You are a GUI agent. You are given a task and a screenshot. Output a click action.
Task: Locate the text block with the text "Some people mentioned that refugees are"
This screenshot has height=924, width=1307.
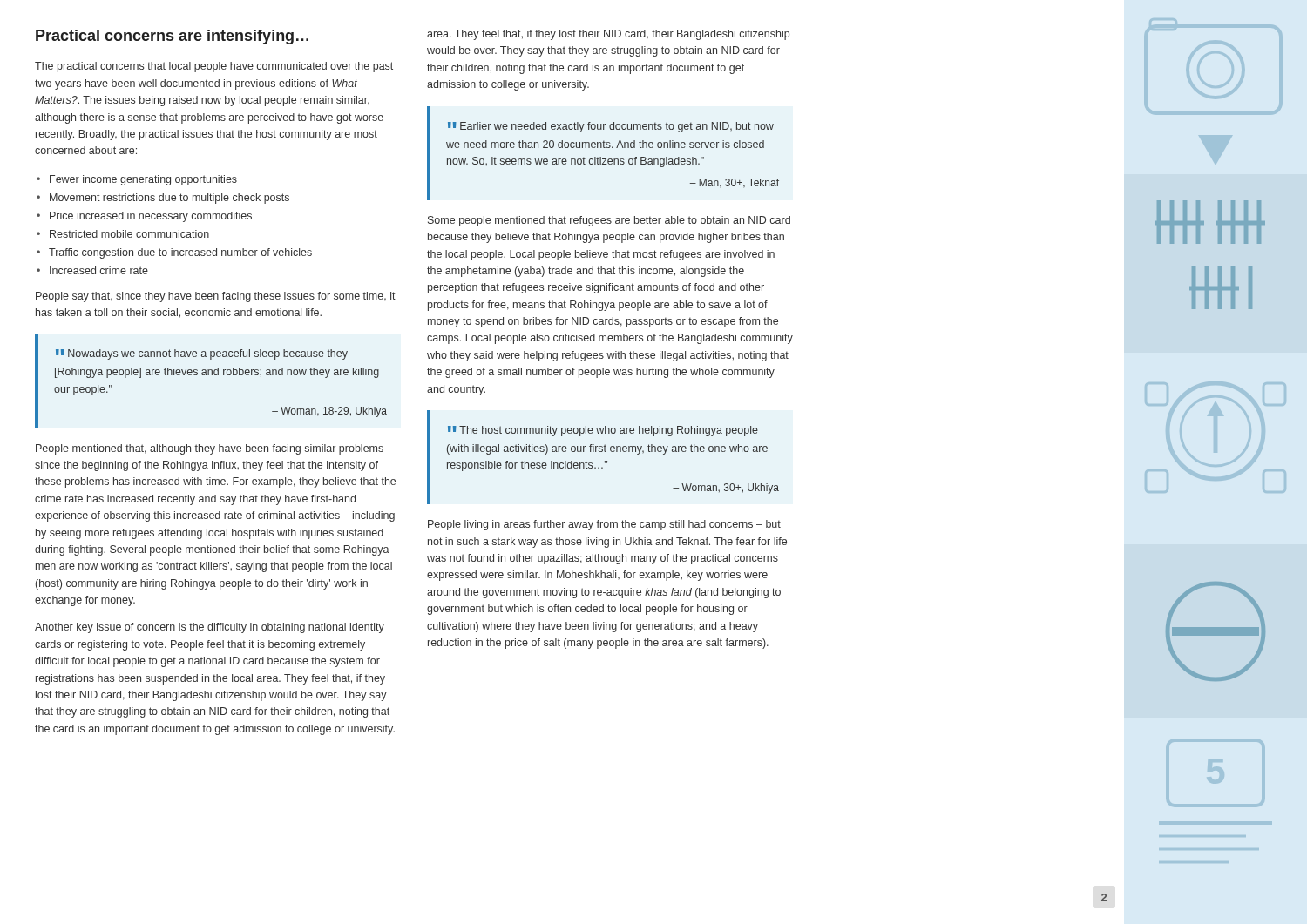pyautogui.click(x=610, y=305)
